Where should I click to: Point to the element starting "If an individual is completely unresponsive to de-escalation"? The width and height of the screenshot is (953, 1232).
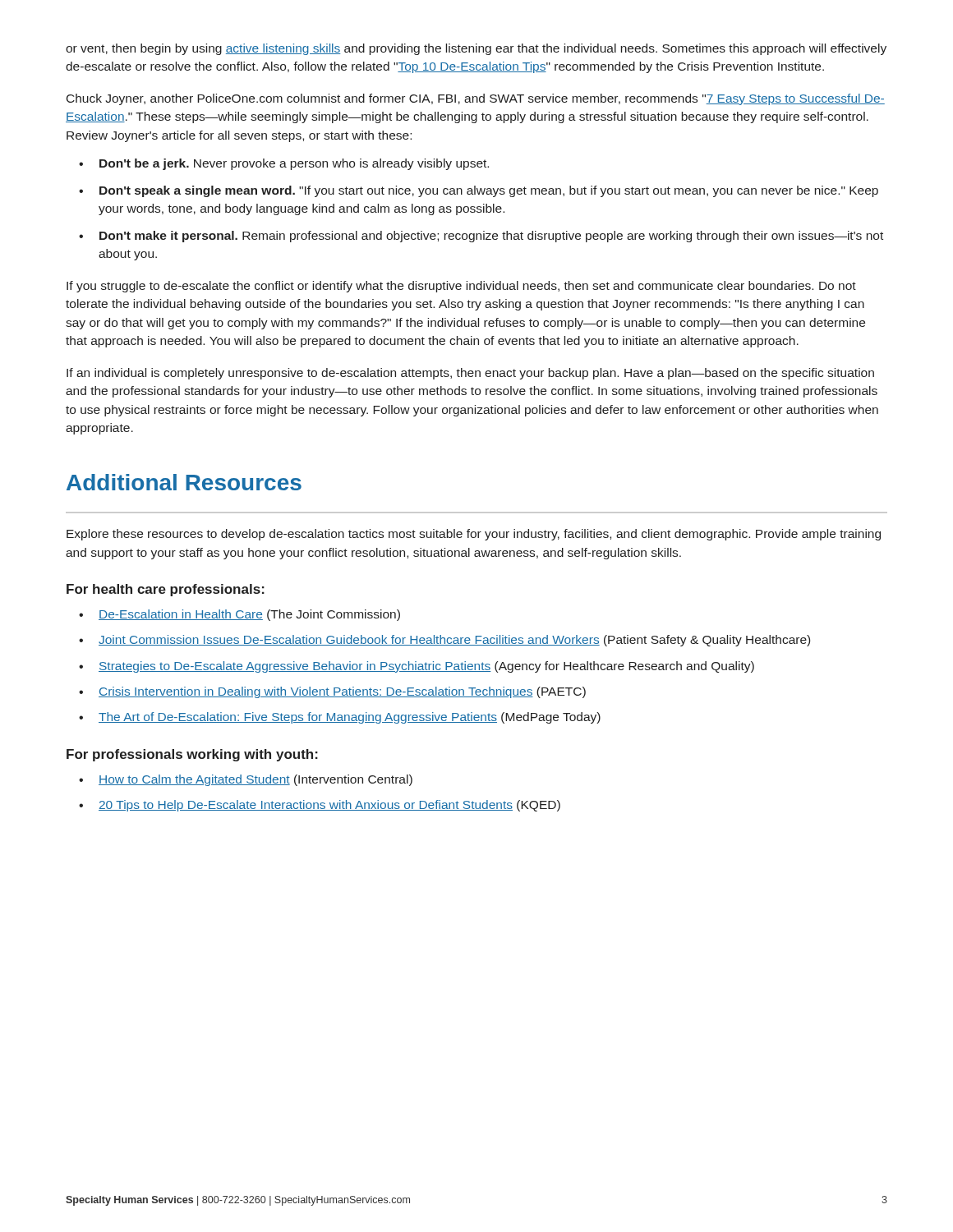tap(472, 400)
